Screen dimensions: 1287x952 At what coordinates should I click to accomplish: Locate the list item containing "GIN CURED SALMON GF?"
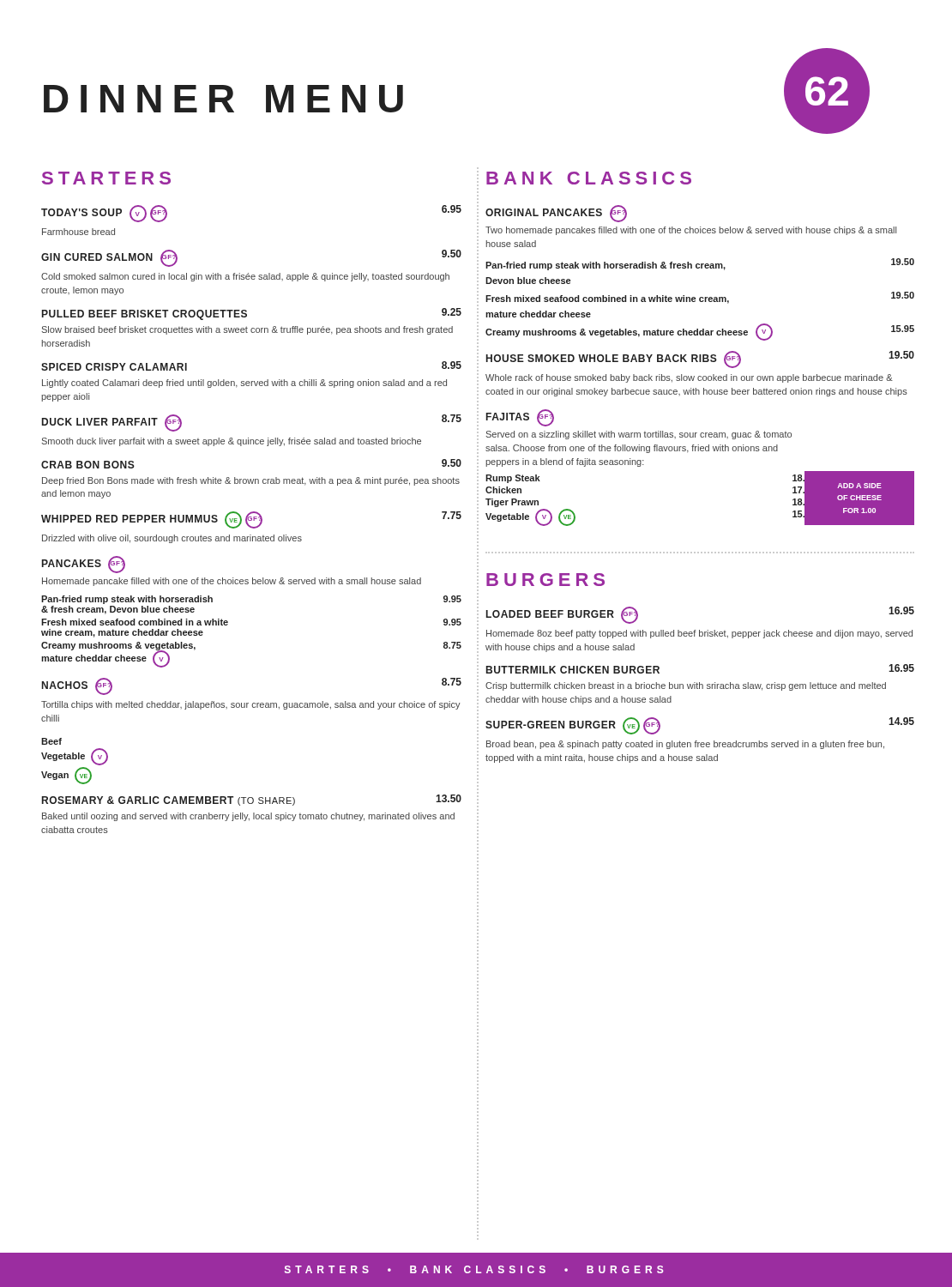(x=251, y=274)
